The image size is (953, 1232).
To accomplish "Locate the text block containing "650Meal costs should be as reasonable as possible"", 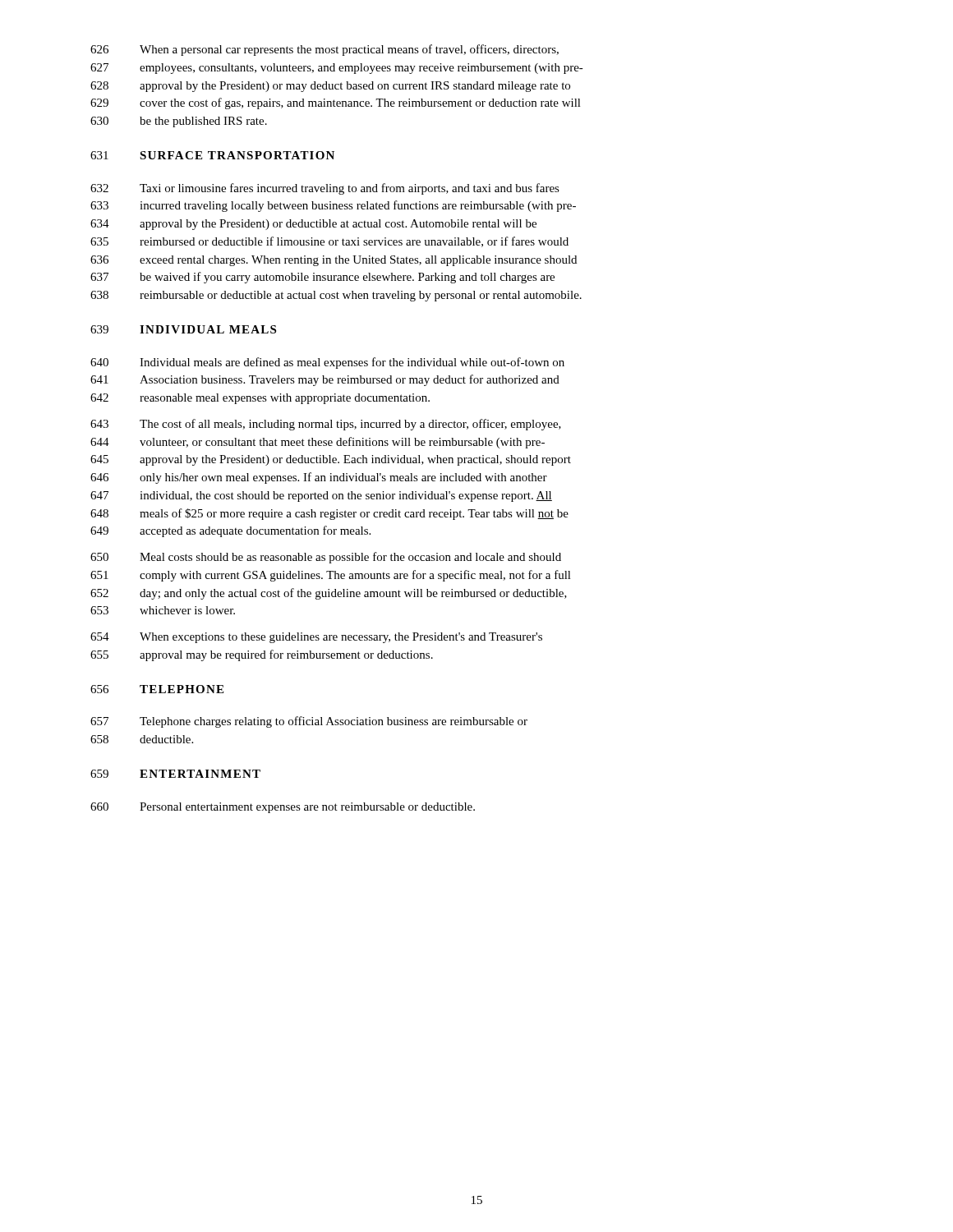I will 489,584.
